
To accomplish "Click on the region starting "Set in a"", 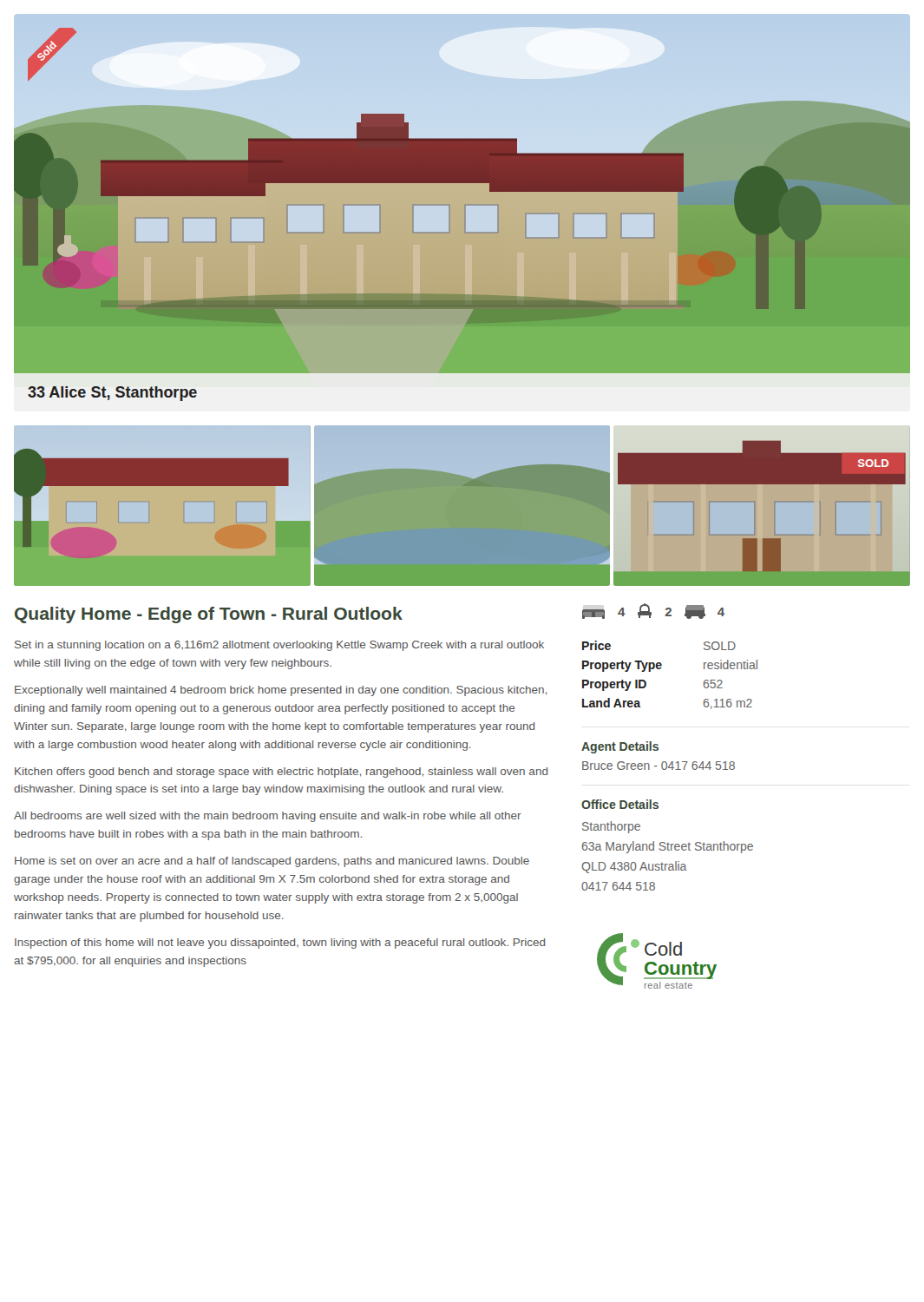I will coord(279,654).
